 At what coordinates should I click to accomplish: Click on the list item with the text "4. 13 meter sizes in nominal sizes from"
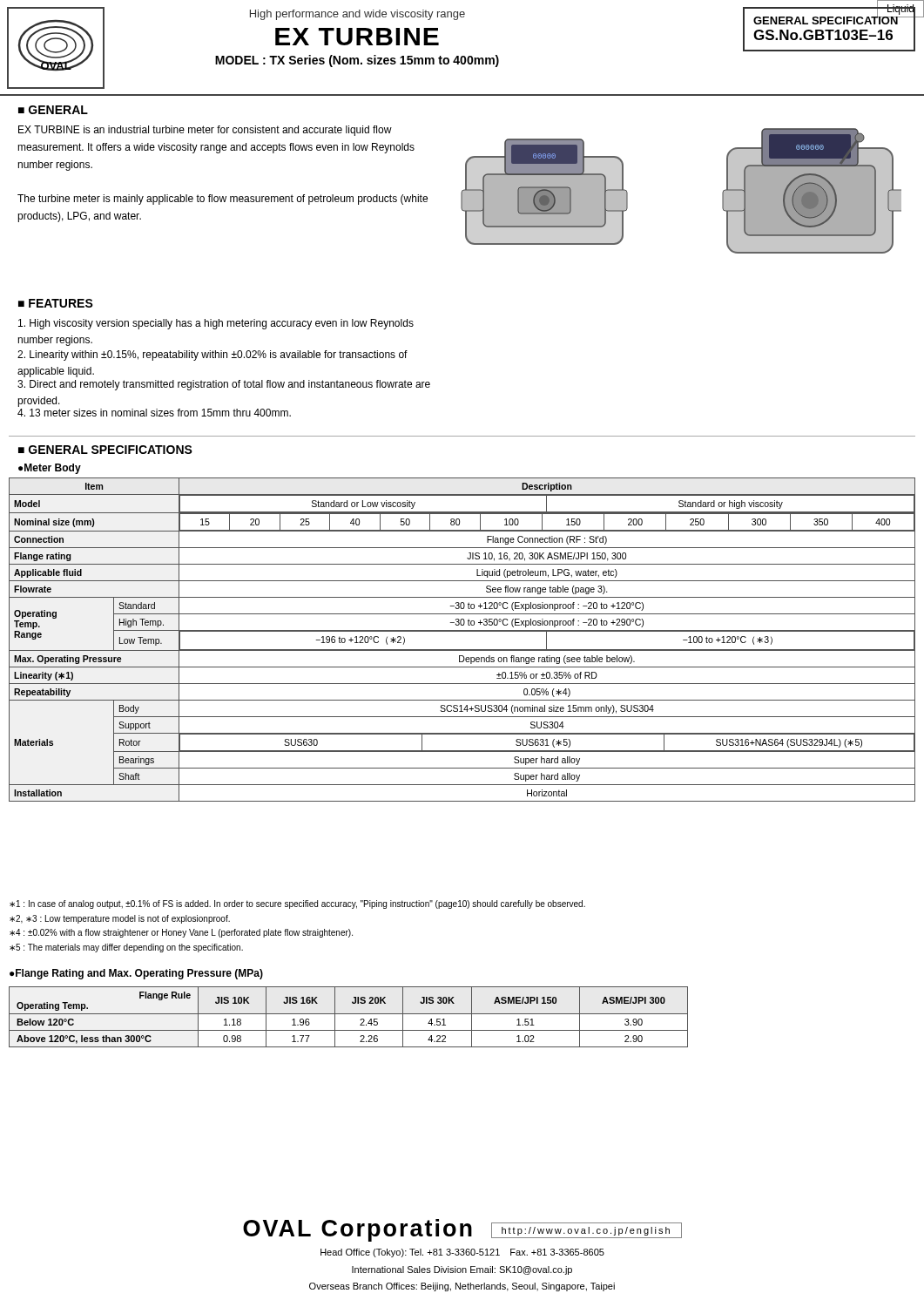[154, 413]
